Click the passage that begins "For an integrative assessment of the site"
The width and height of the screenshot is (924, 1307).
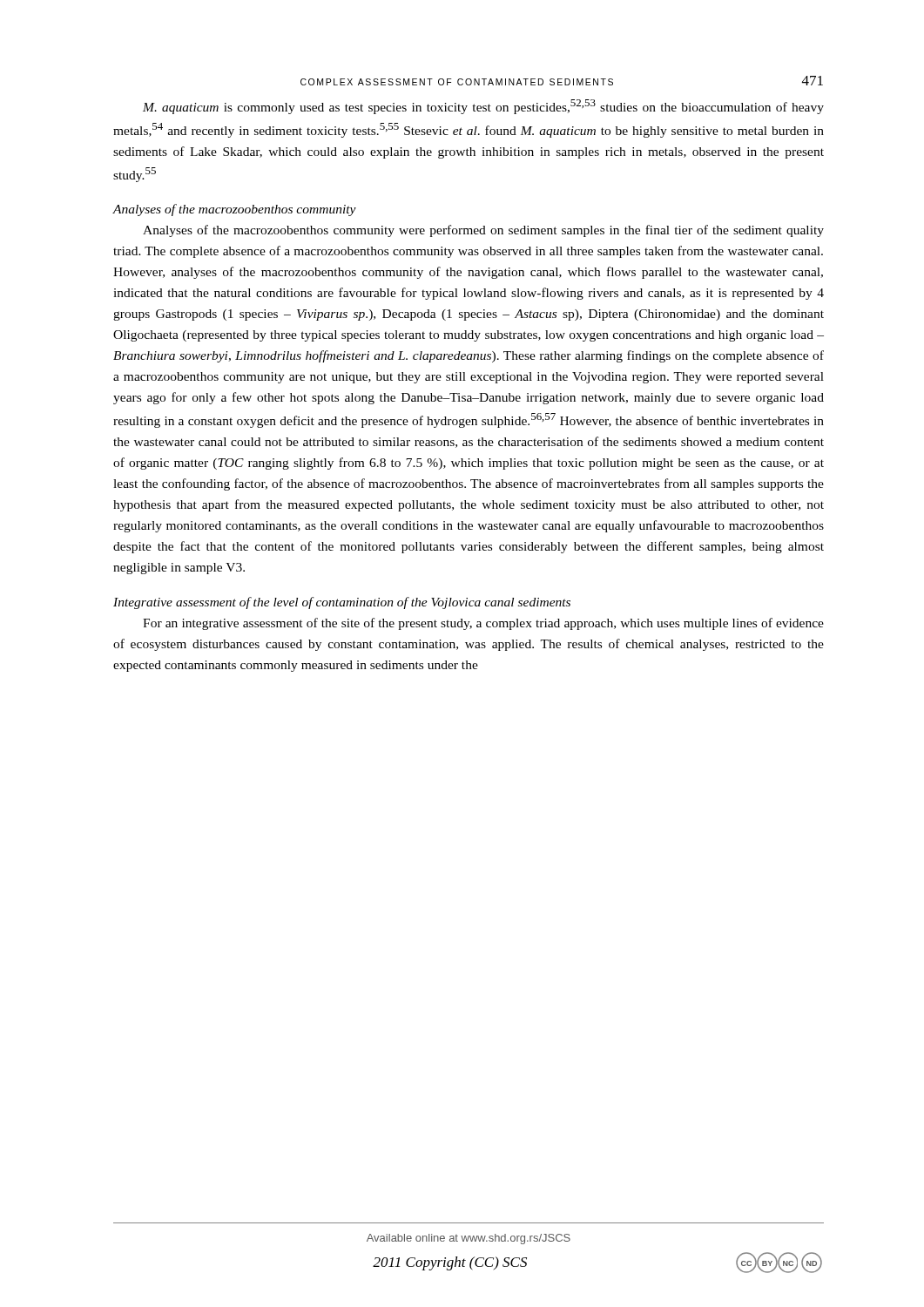tap(469, 644)
